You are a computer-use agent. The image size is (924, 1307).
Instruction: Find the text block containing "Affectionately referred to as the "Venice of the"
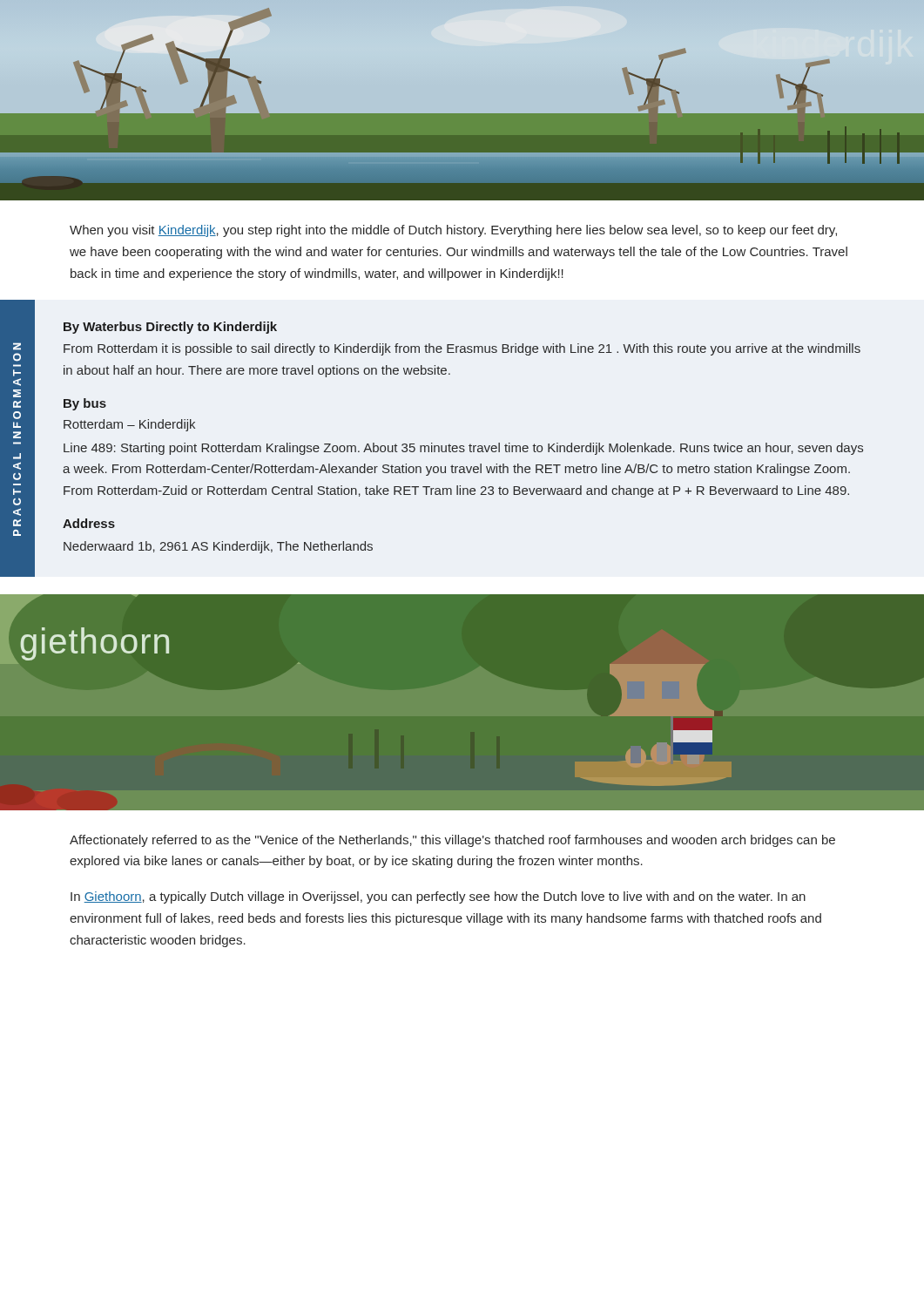[x=453, y=850]
